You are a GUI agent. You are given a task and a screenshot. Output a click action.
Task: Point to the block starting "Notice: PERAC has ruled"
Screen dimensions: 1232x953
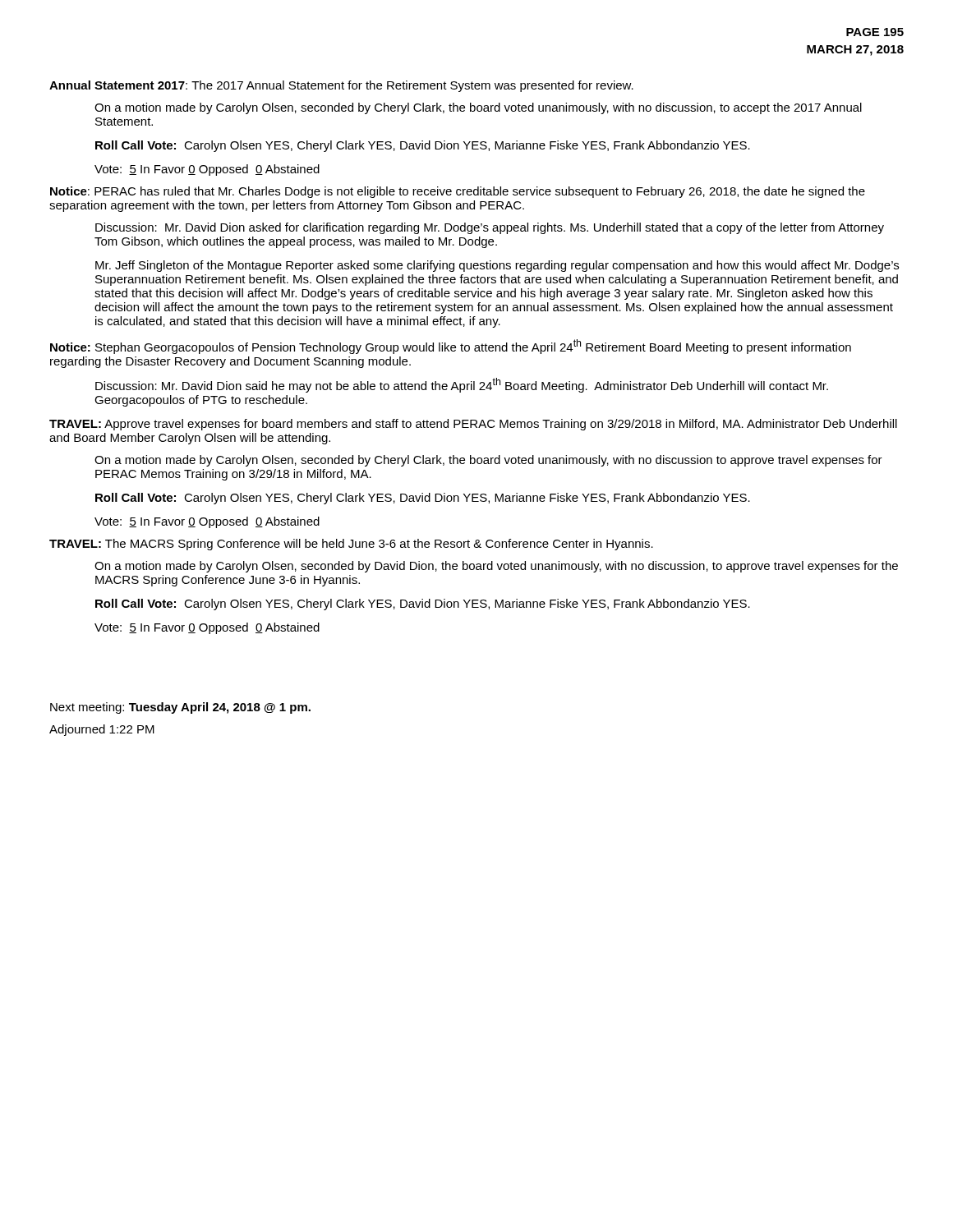tap(457, 198)
